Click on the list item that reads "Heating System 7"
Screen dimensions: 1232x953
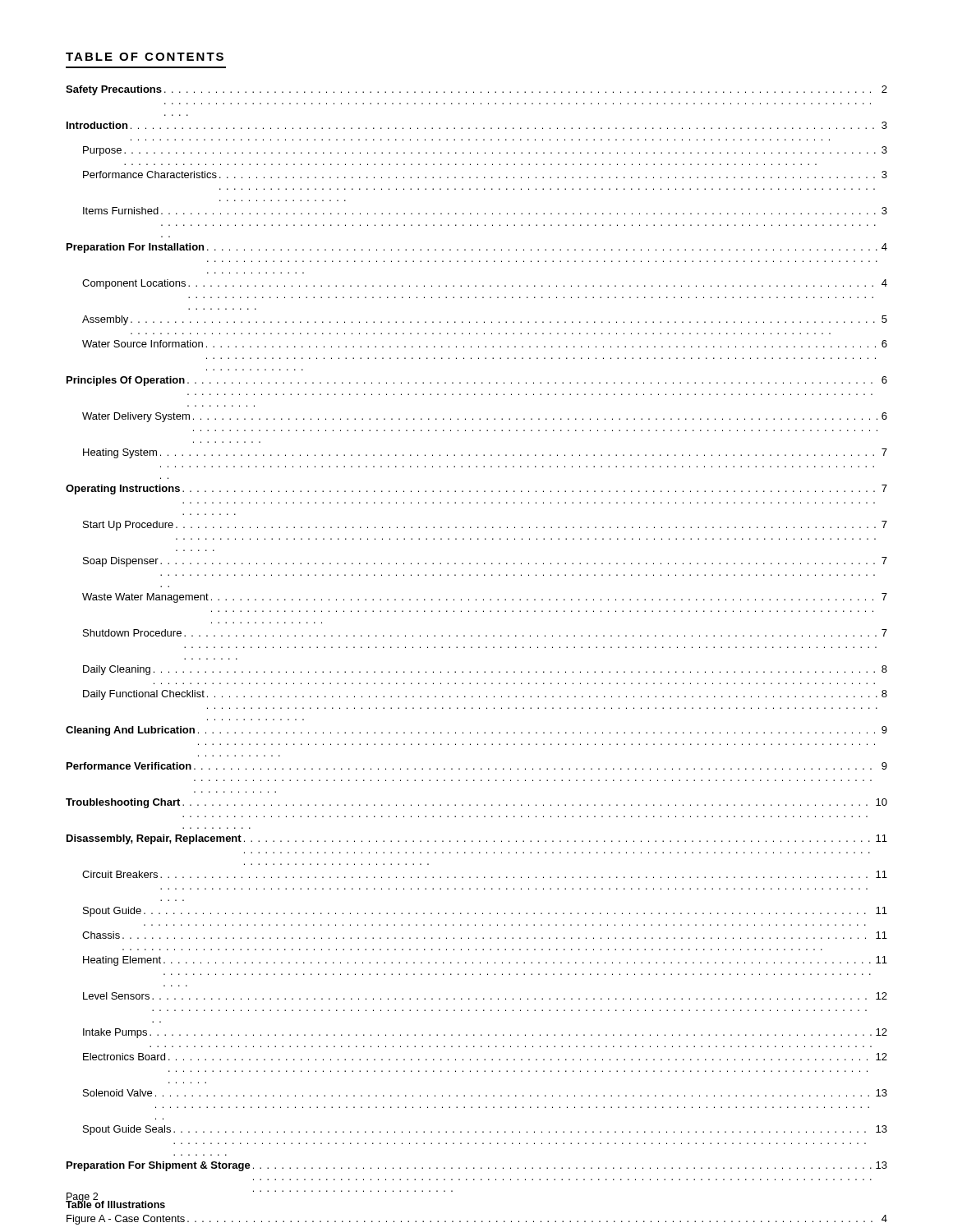pyautogui.click(x=476, y=464)
